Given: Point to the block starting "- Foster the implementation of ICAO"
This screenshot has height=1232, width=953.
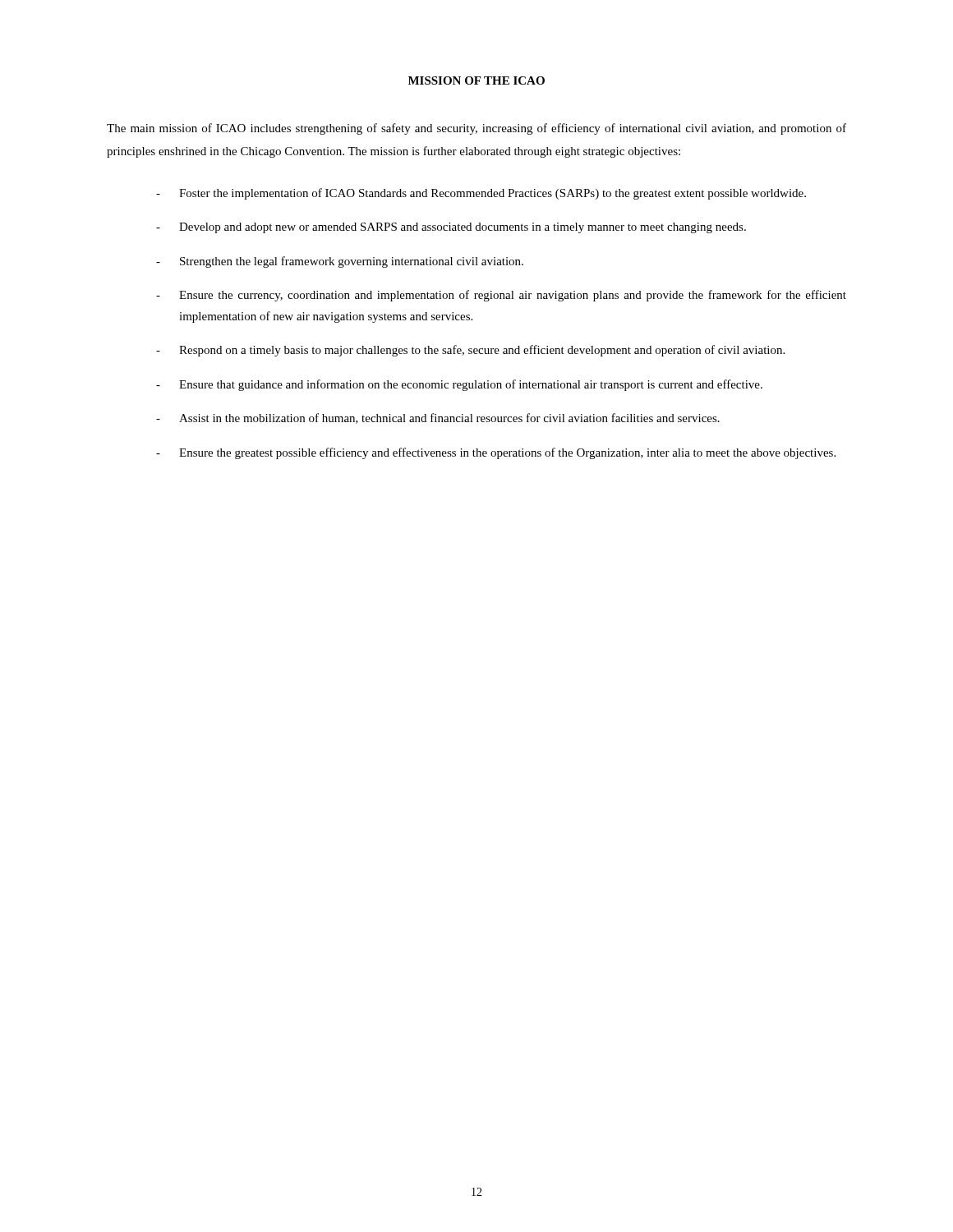Looking at the screenshot, I should [x=501, y=193].
